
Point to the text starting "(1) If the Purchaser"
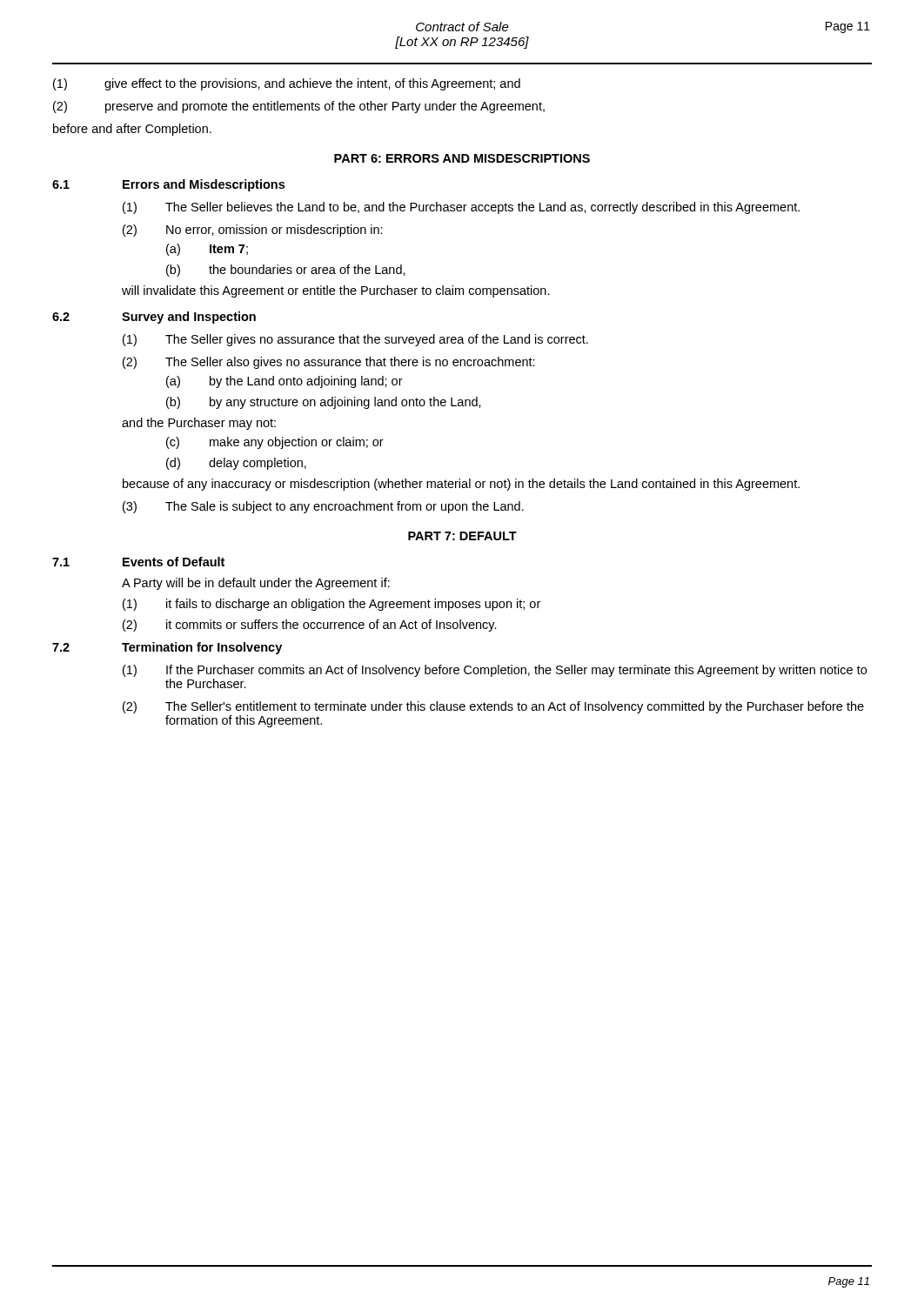click(x=497, y=677)
